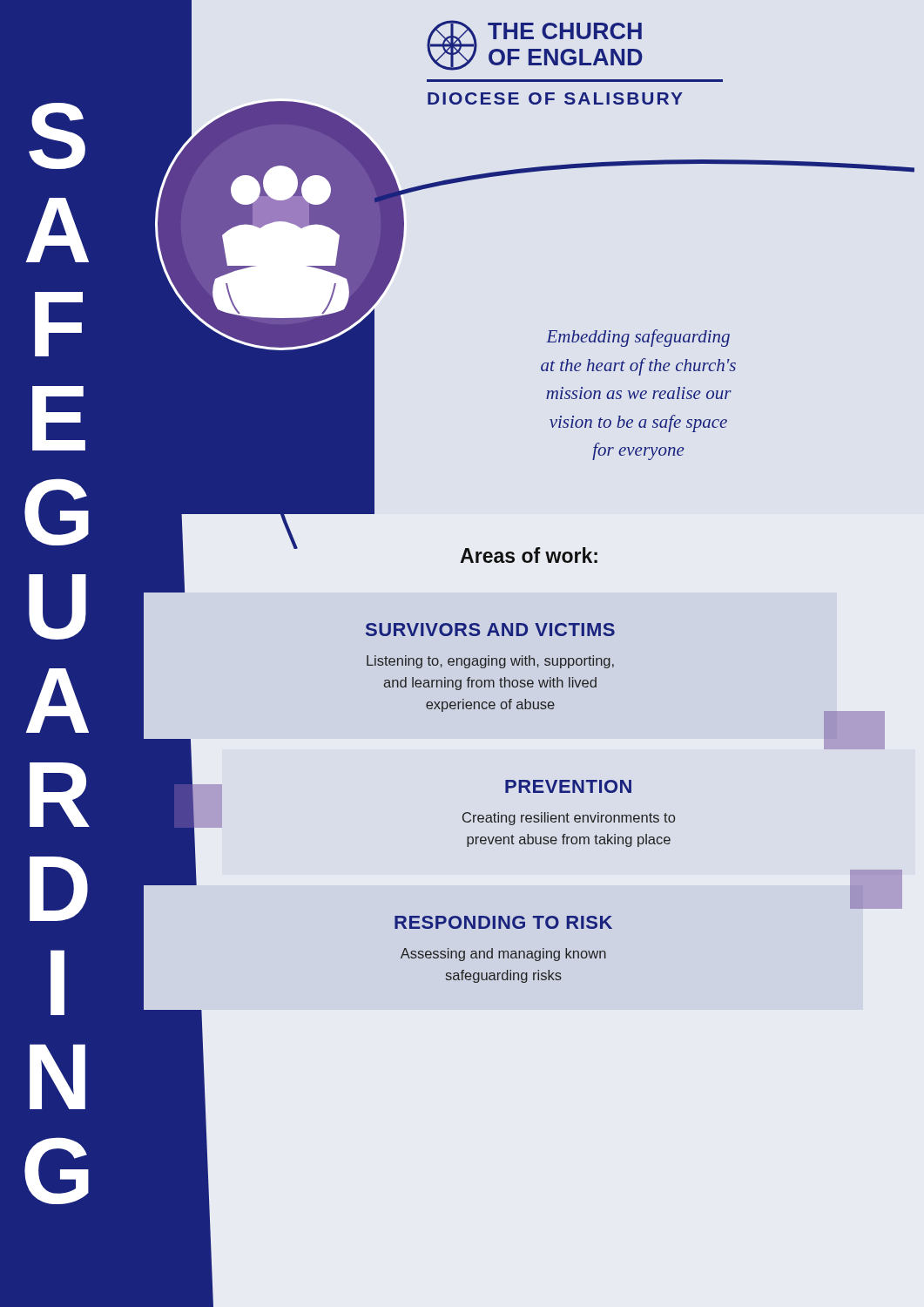Where is the passage that starts "Listening to, engaging with, supporting,and"?
The height and width of the screenshot is (1307, 924).
coord(490,682)
